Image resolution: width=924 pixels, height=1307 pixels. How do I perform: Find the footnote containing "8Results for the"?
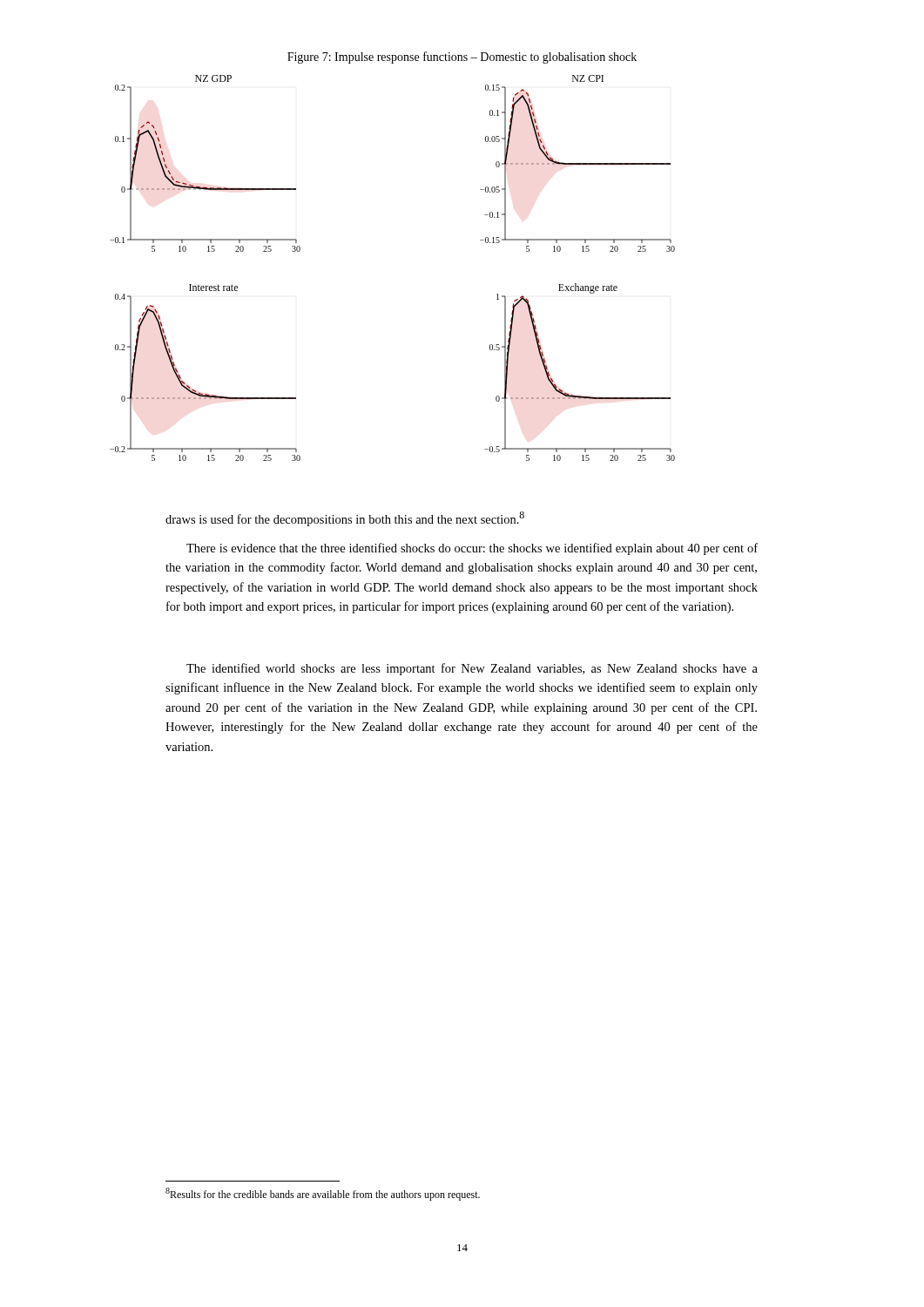pos(323,1191)
